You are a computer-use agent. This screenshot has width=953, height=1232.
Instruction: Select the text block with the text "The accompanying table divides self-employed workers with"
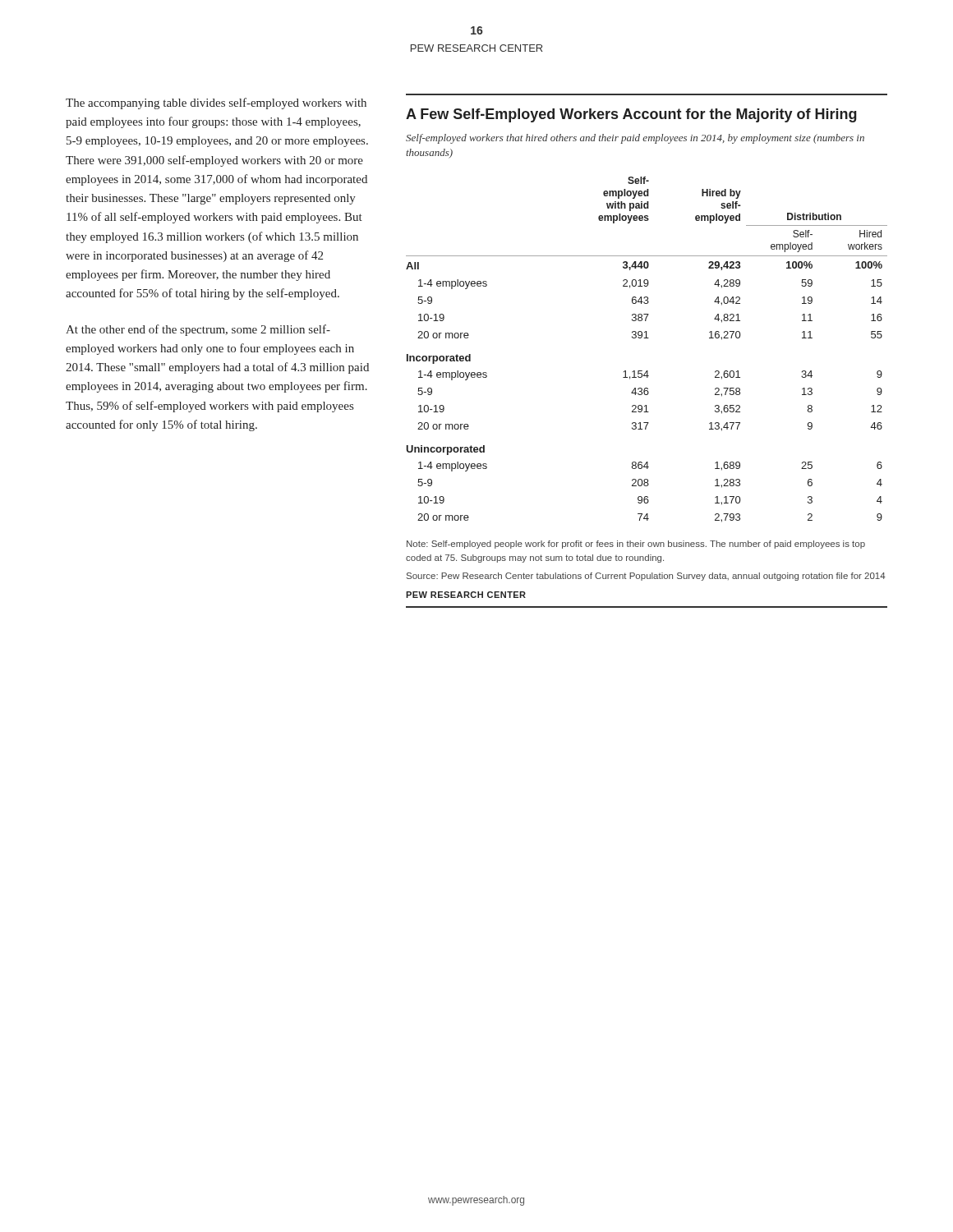pos(217,198)
